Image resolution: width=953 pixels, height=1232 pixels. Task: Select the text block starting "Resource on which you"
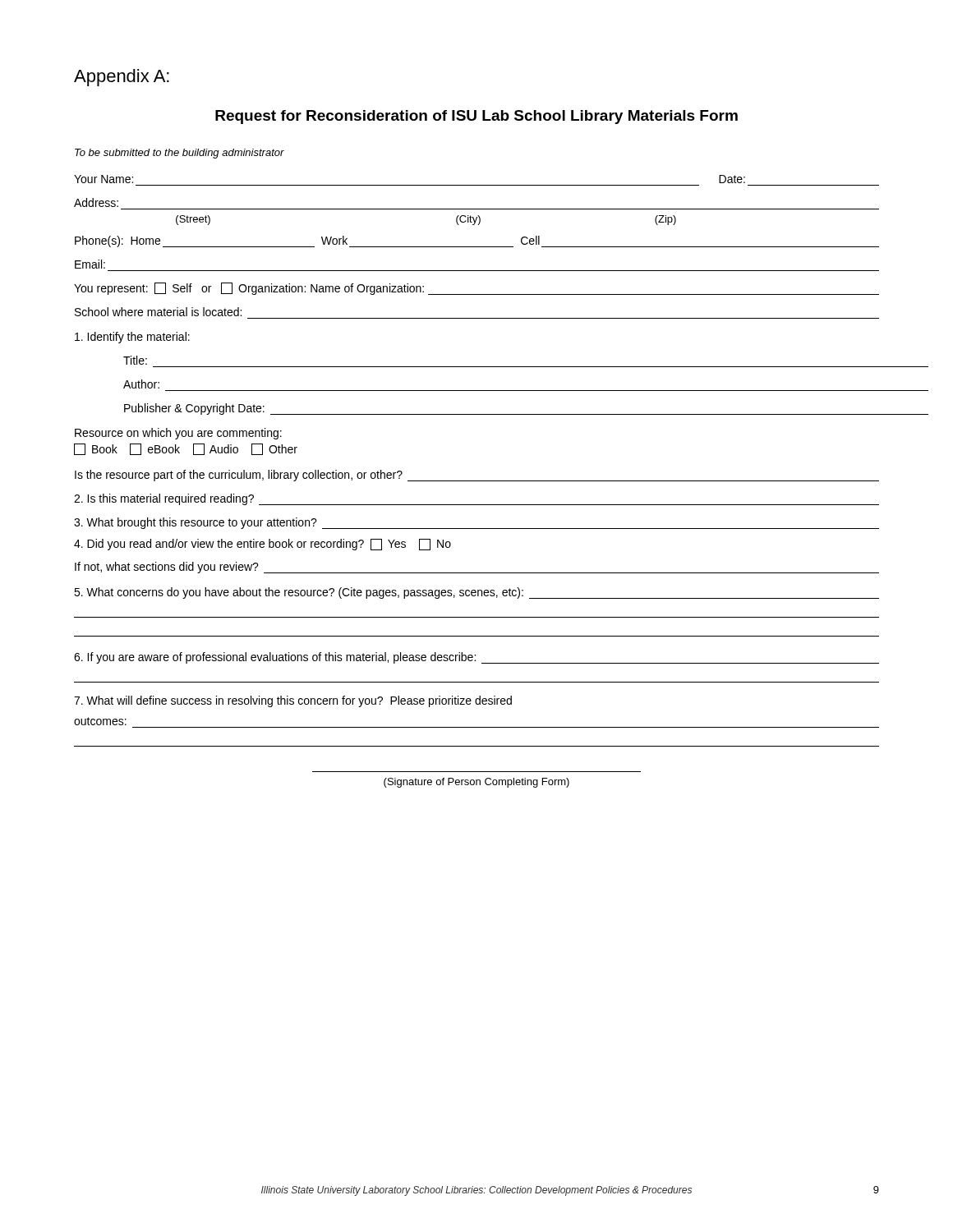178,433
